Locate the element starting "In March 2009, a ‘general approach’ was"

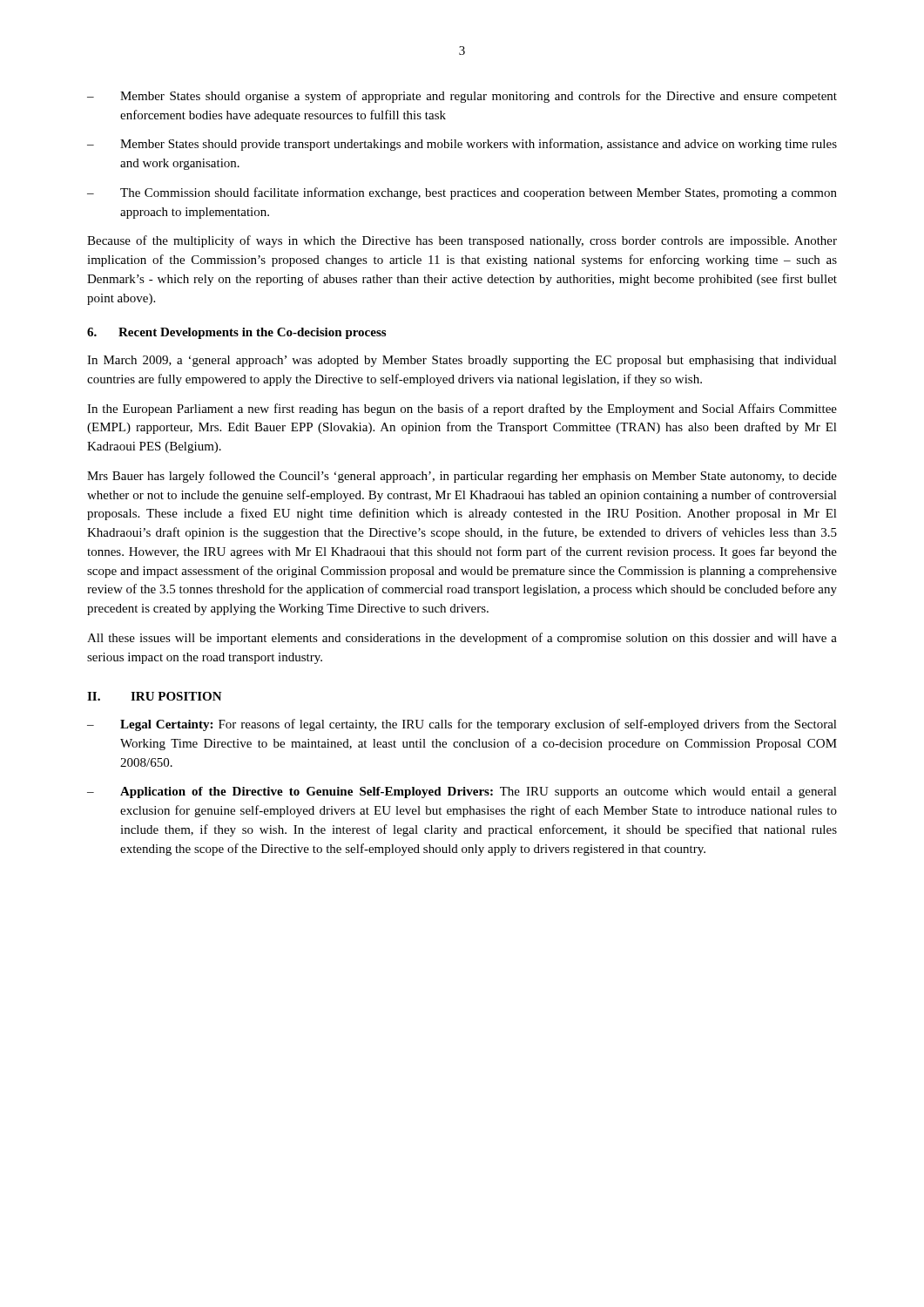(462, 369)
